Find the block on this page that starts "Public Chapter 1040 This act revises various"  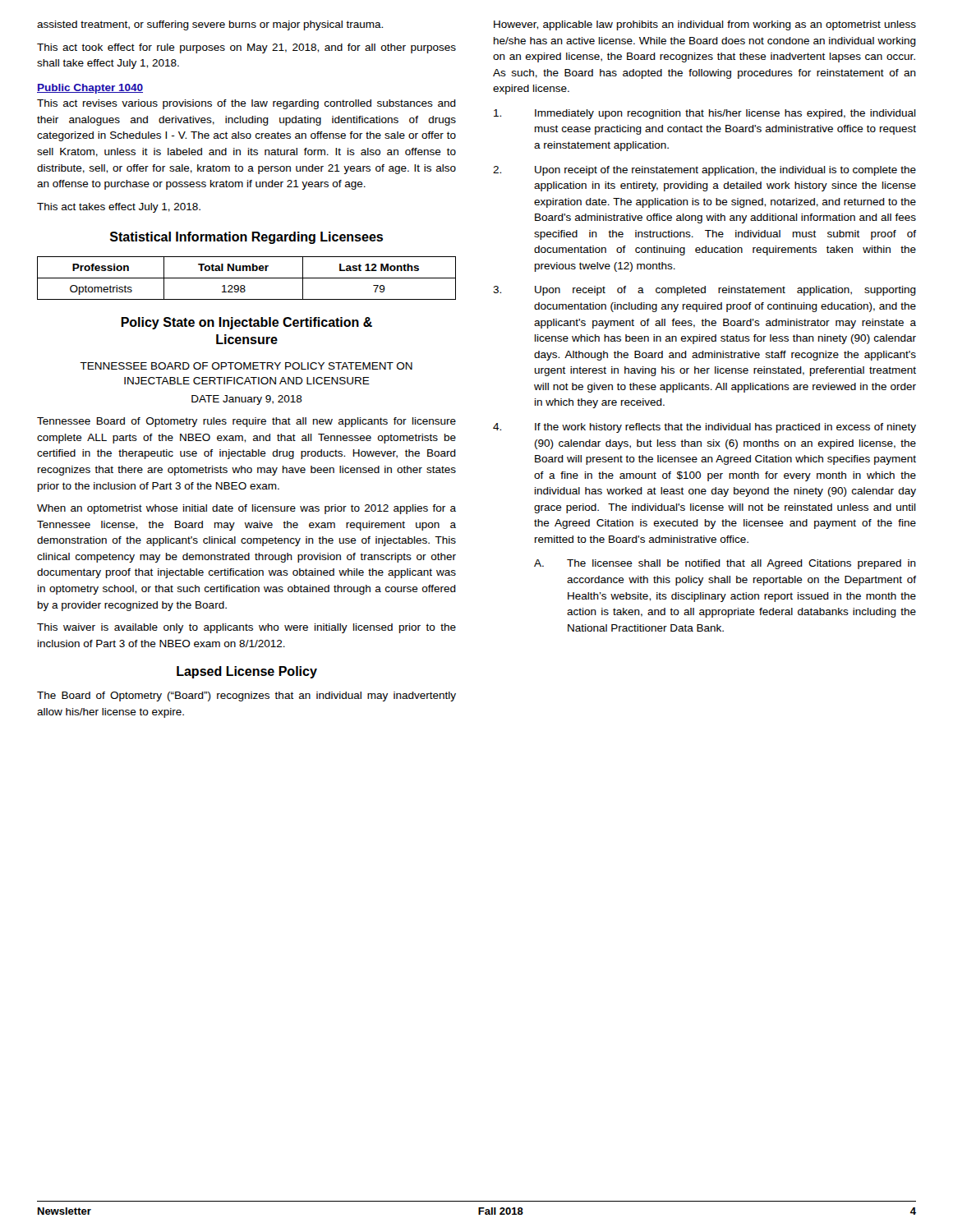[246, 135]
